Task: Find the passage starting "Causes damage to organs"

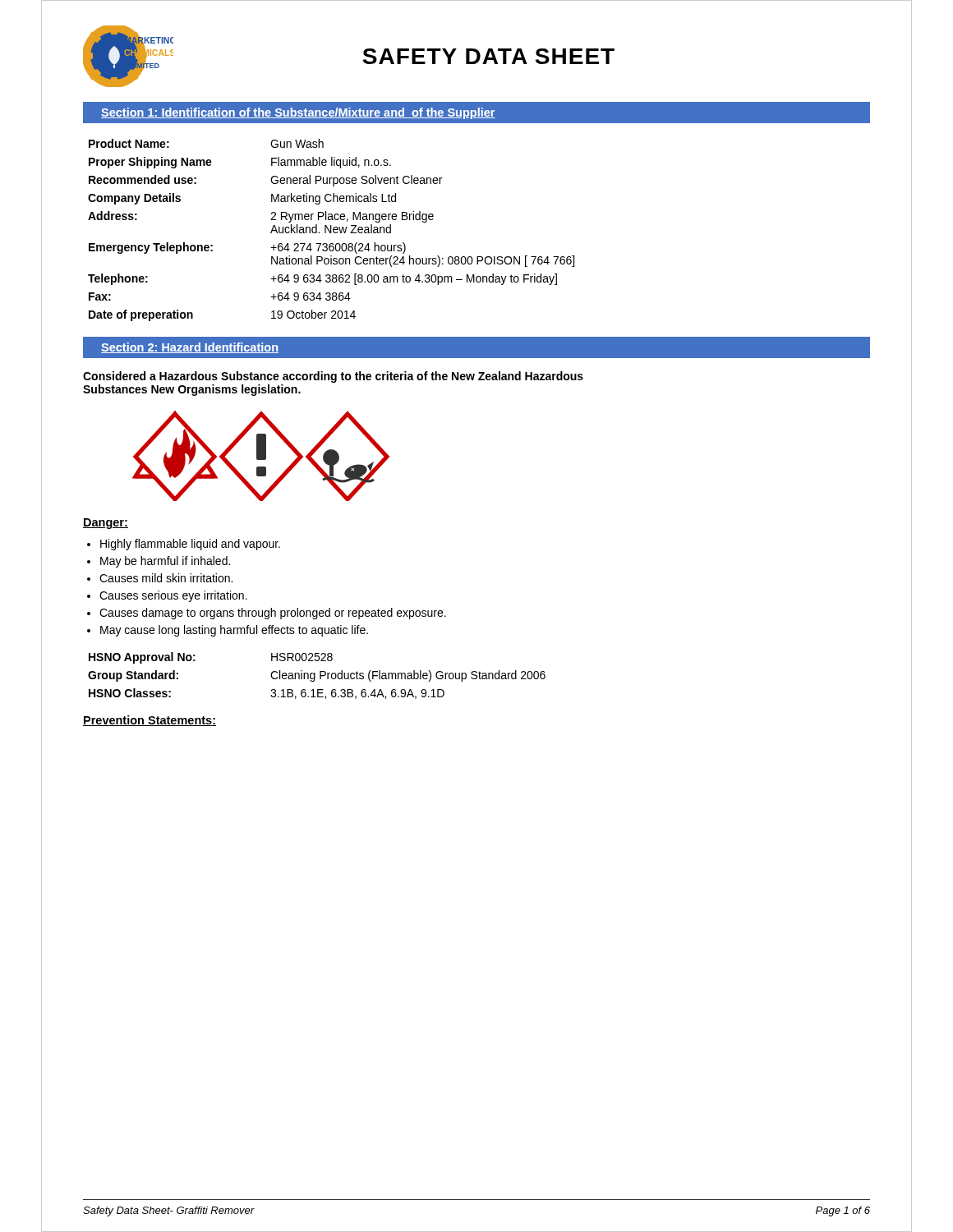Action: (x=273, y=613)
